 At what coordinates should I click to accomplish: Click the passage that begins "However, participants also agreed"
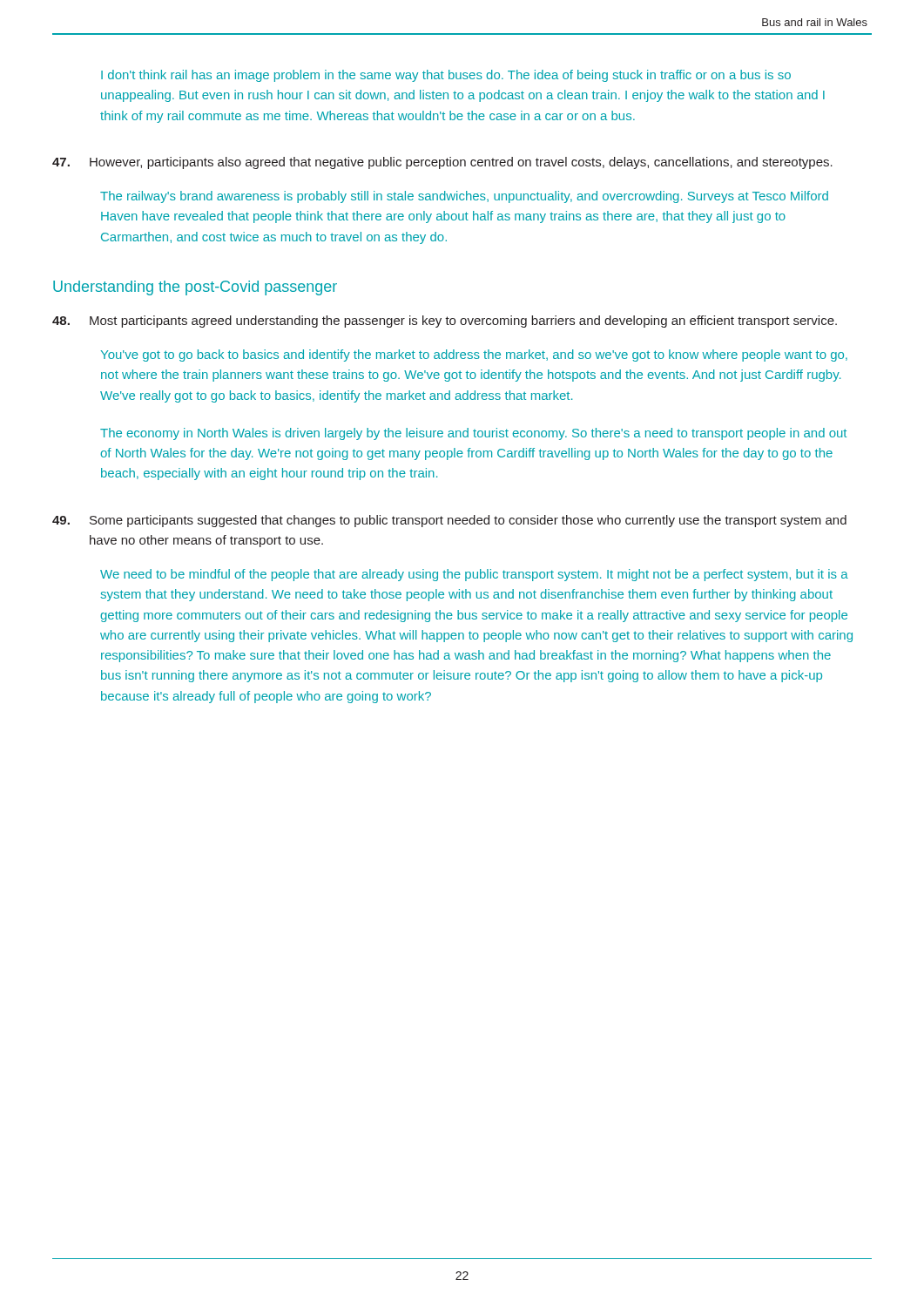coord(462,161)
